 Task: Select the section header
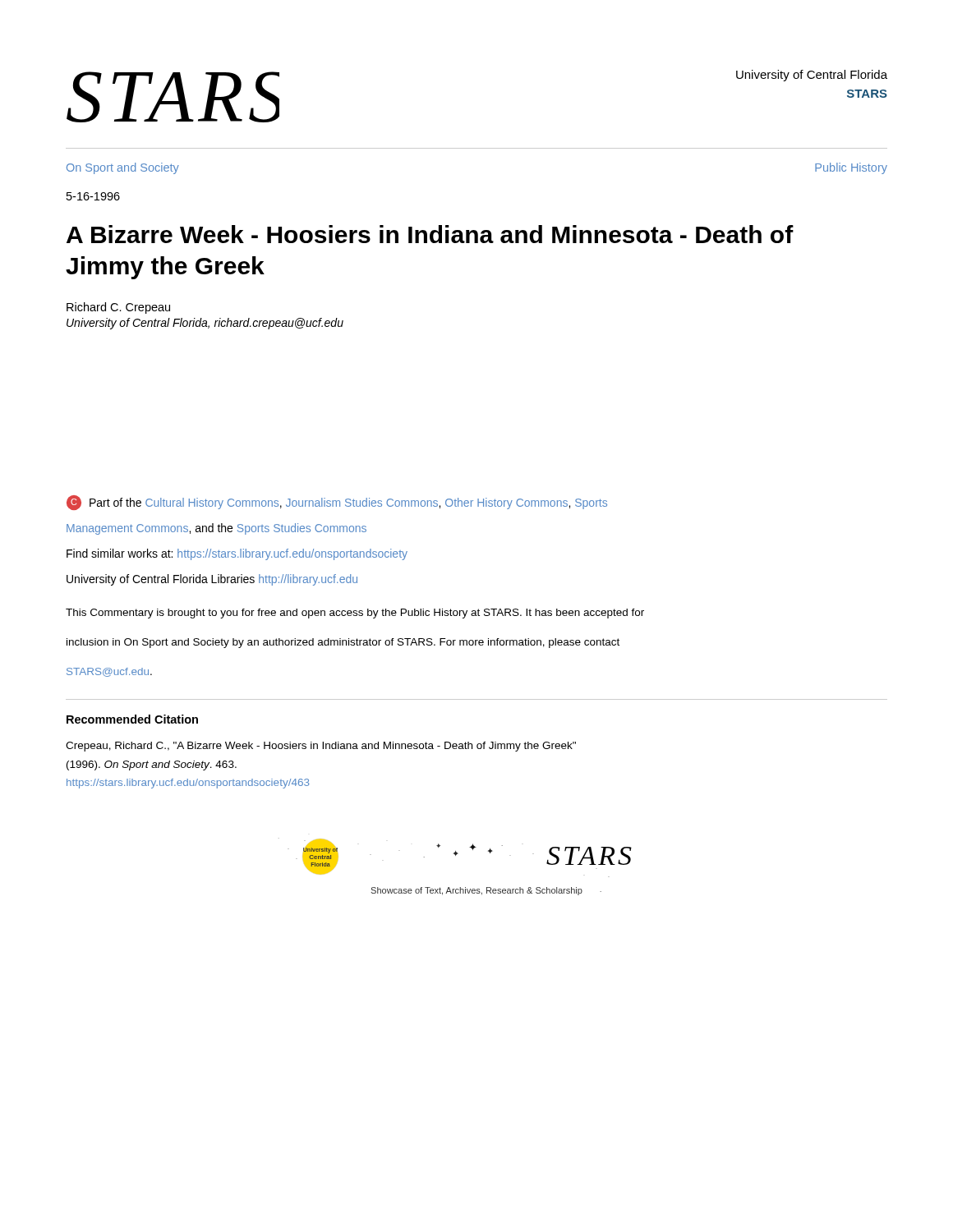tap(132, 719)
